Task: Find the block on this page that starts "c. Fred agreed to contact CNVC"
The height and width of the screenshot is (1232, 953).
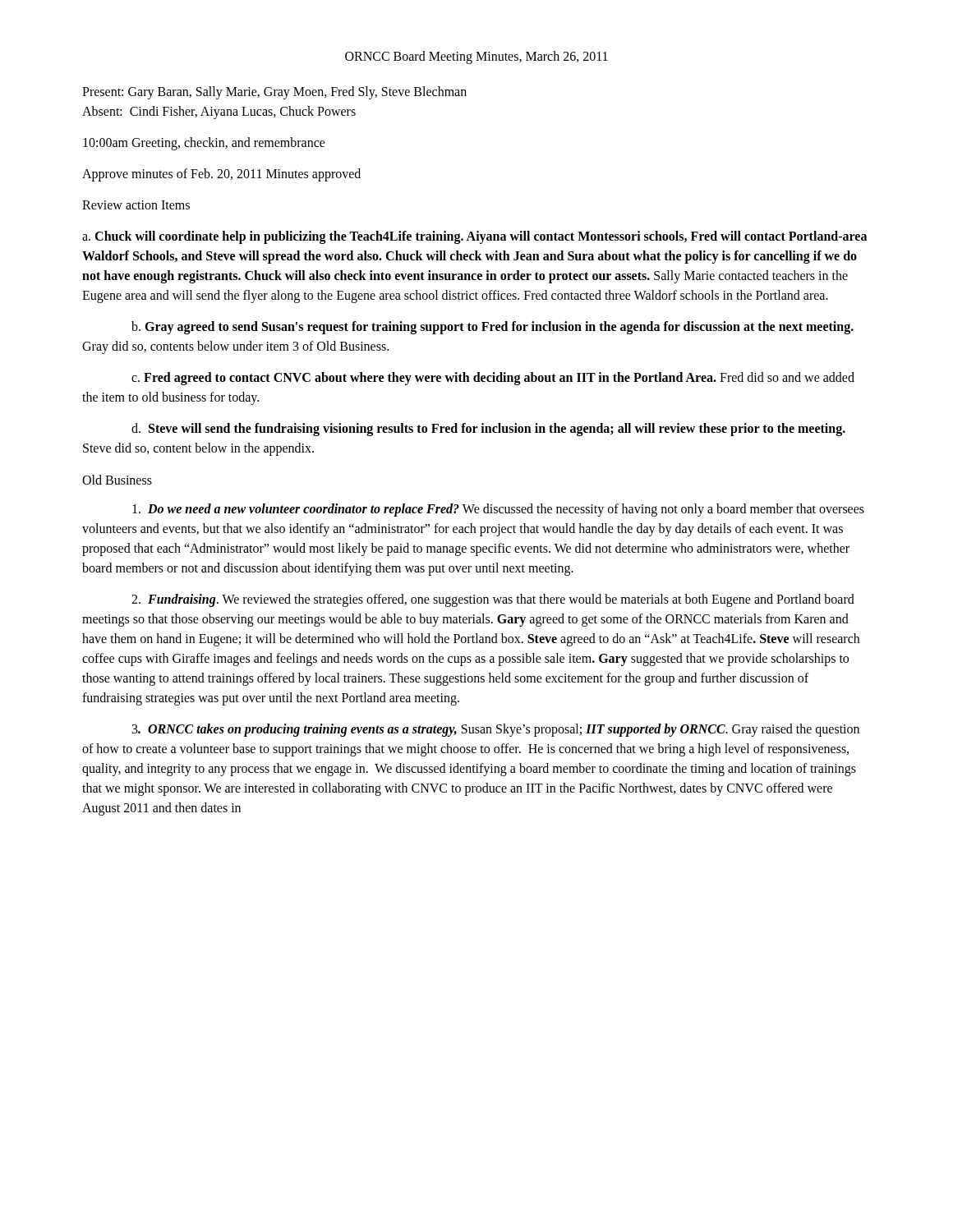Action: coord(468,387)
